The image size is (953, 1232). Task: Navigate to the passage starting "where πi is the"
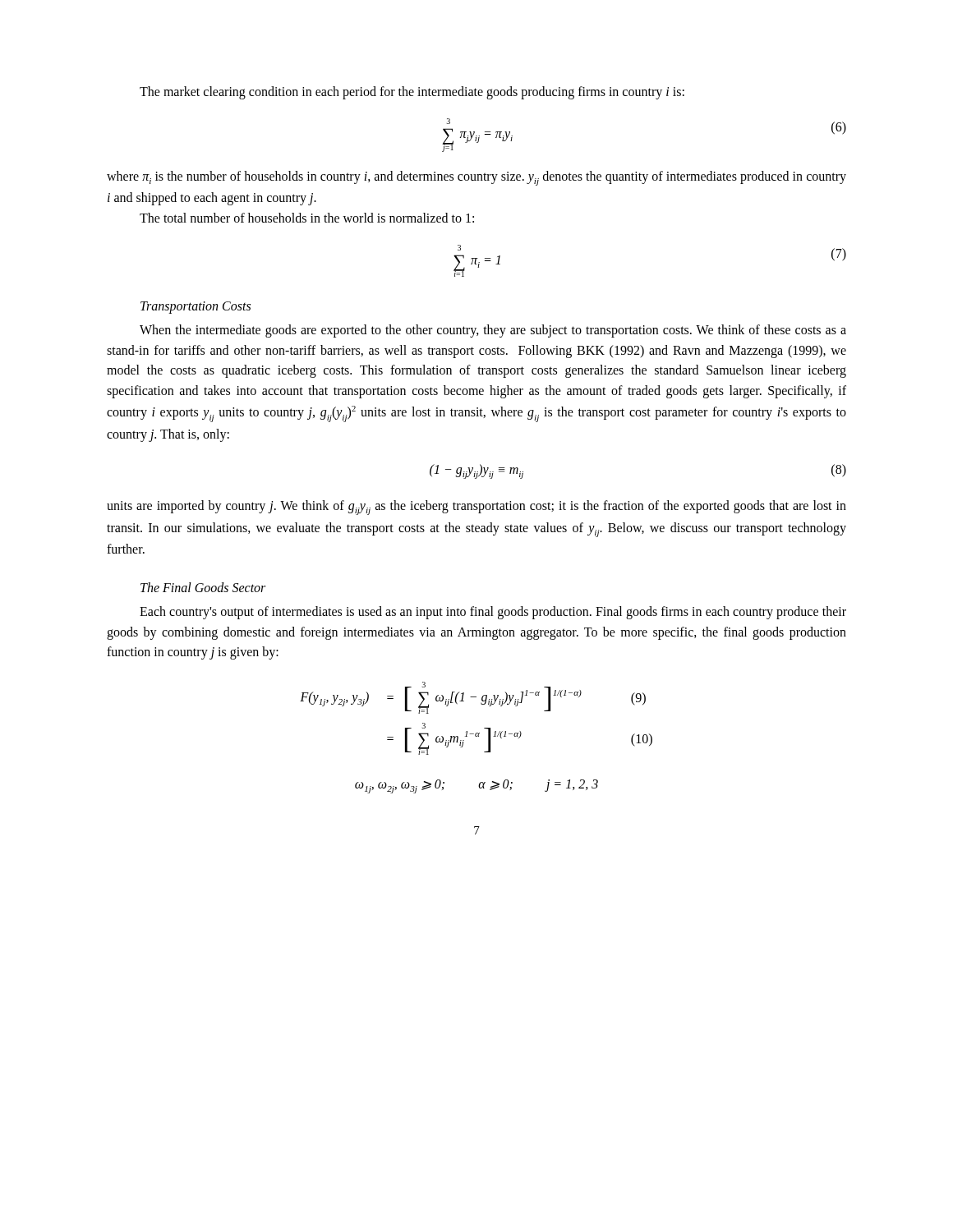(x=476, y=187)
